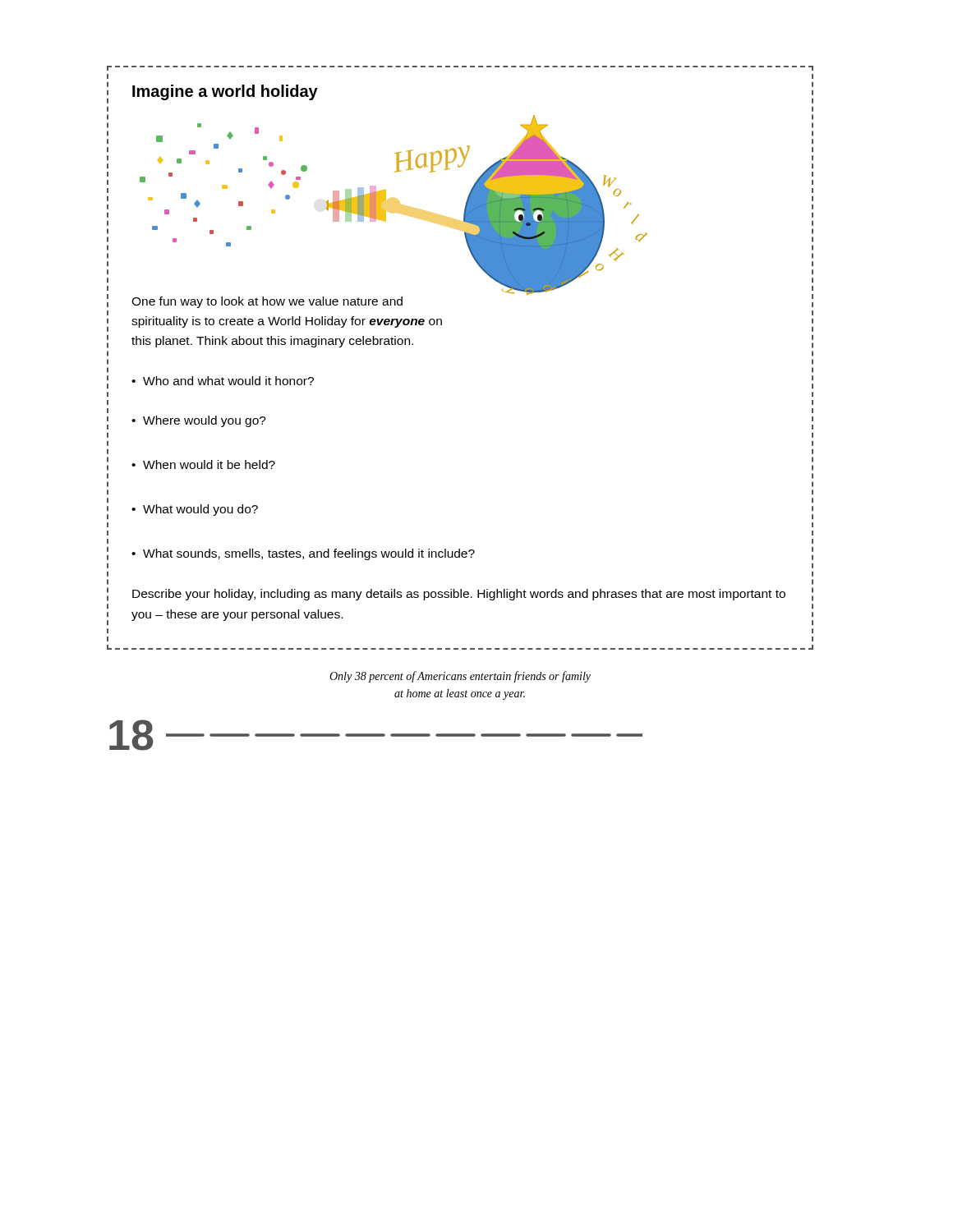
Task: Point to the block beginning "Describe your holiday, including as many details as"
Action: (459, 604)
